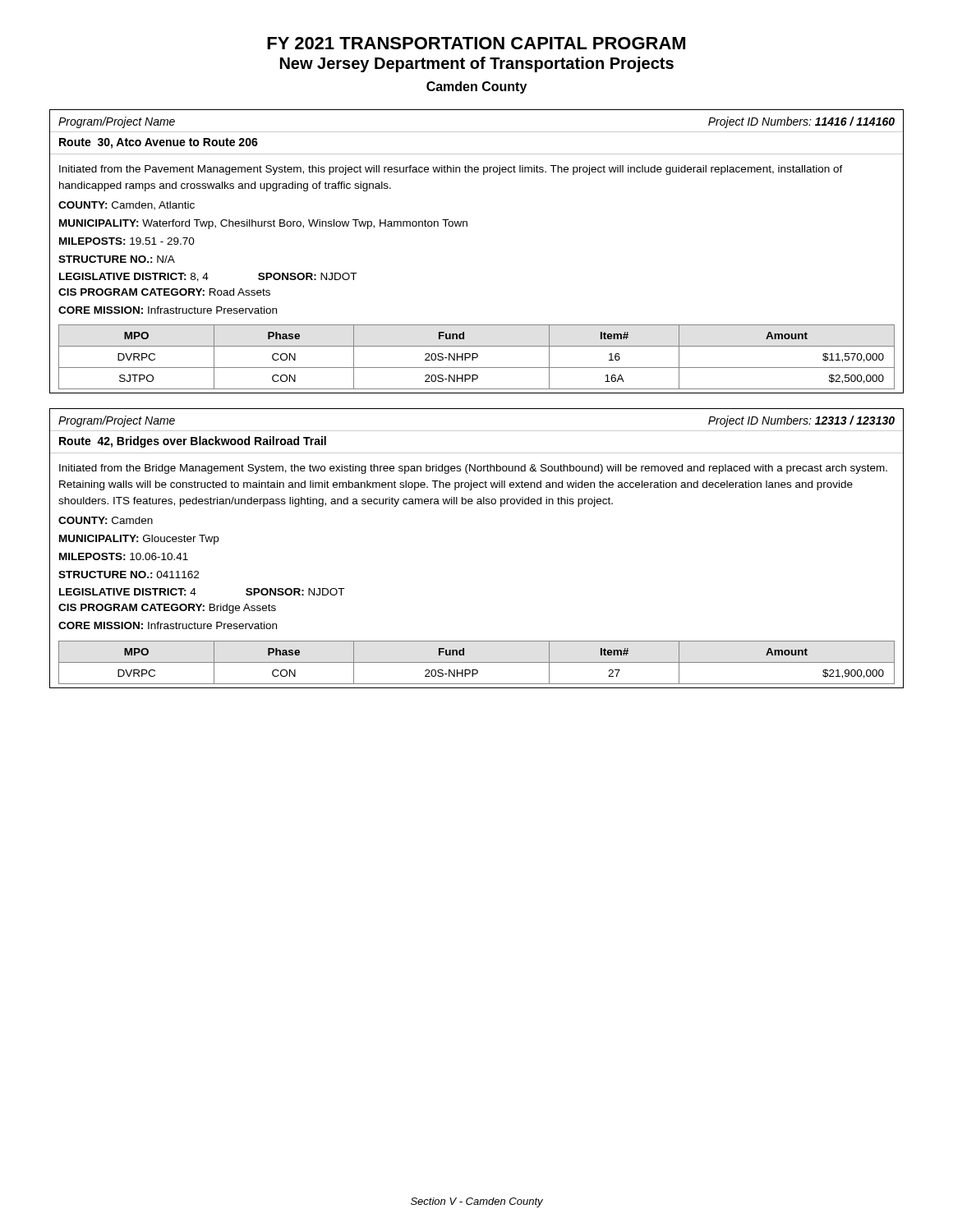Viewport: 953px width, 1232px height.
Task: Point to the text block starting "CIS PROGRAM CATEGORY: Bridge"
Action: tap(167, 607)
